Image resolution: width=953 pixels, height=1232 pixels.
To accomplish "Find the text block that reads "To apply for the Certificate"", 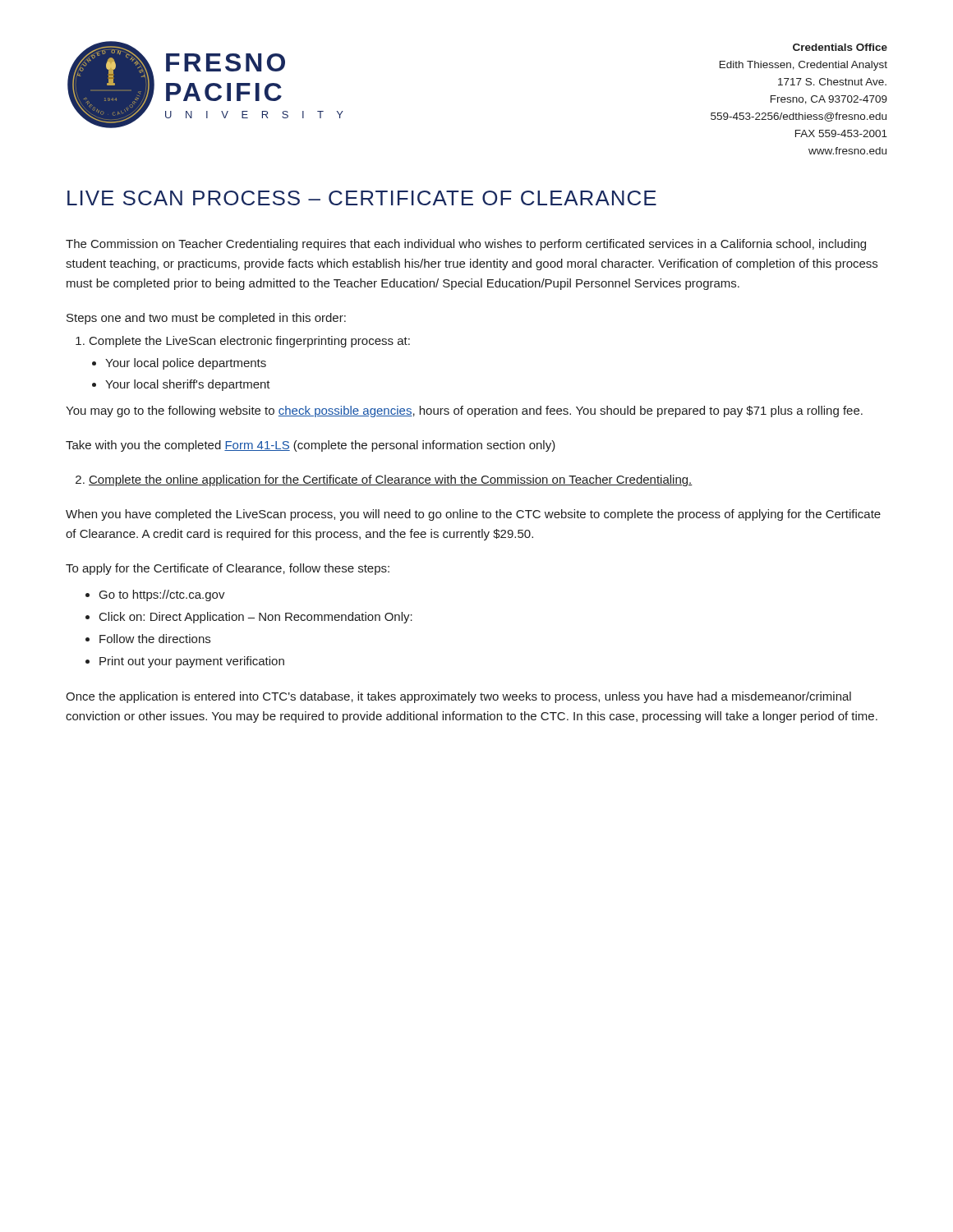I will coord(228,568).
